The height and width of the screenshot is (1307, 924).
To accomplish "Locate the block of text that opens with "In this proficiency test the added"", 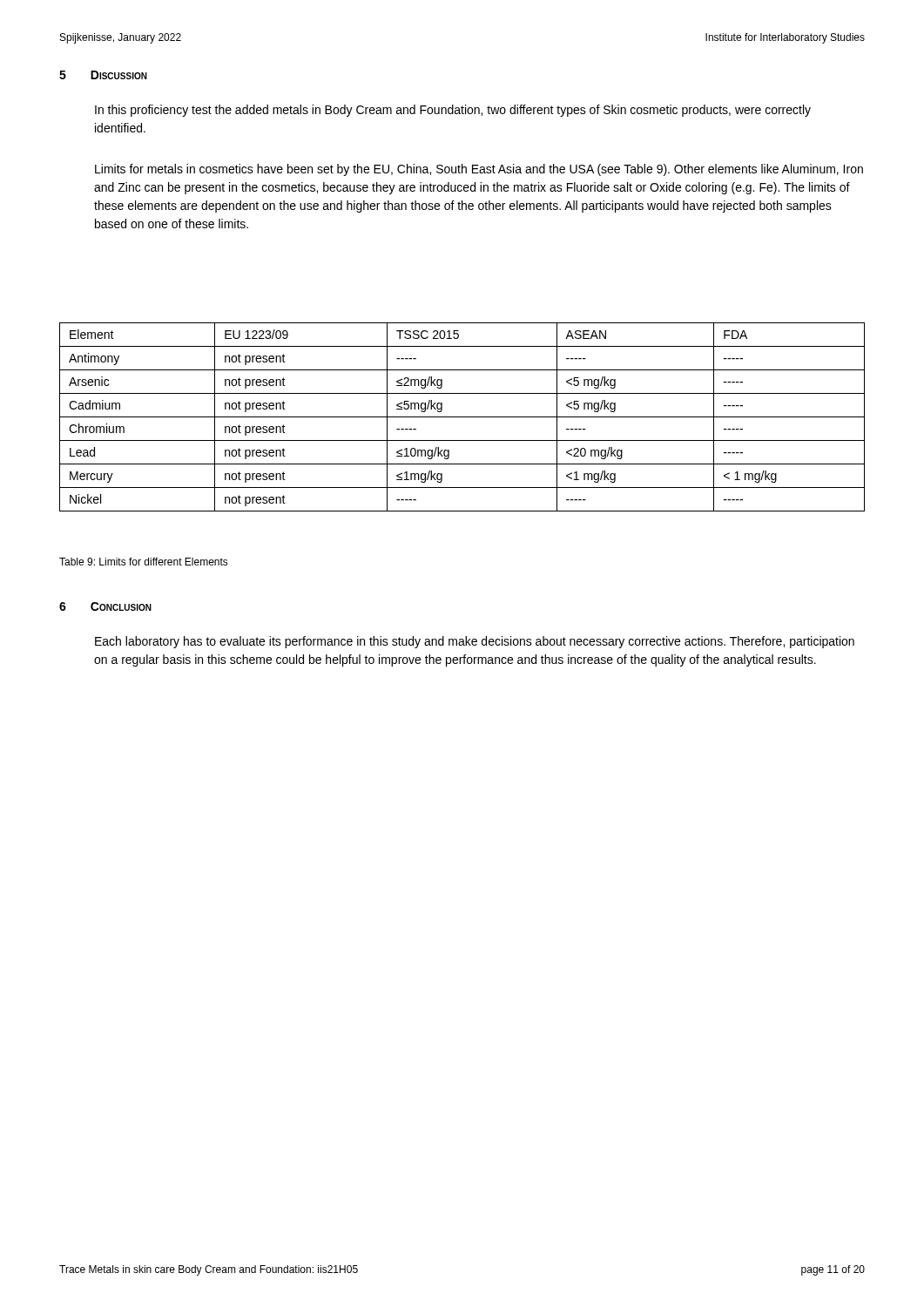I will coord(452,119).
